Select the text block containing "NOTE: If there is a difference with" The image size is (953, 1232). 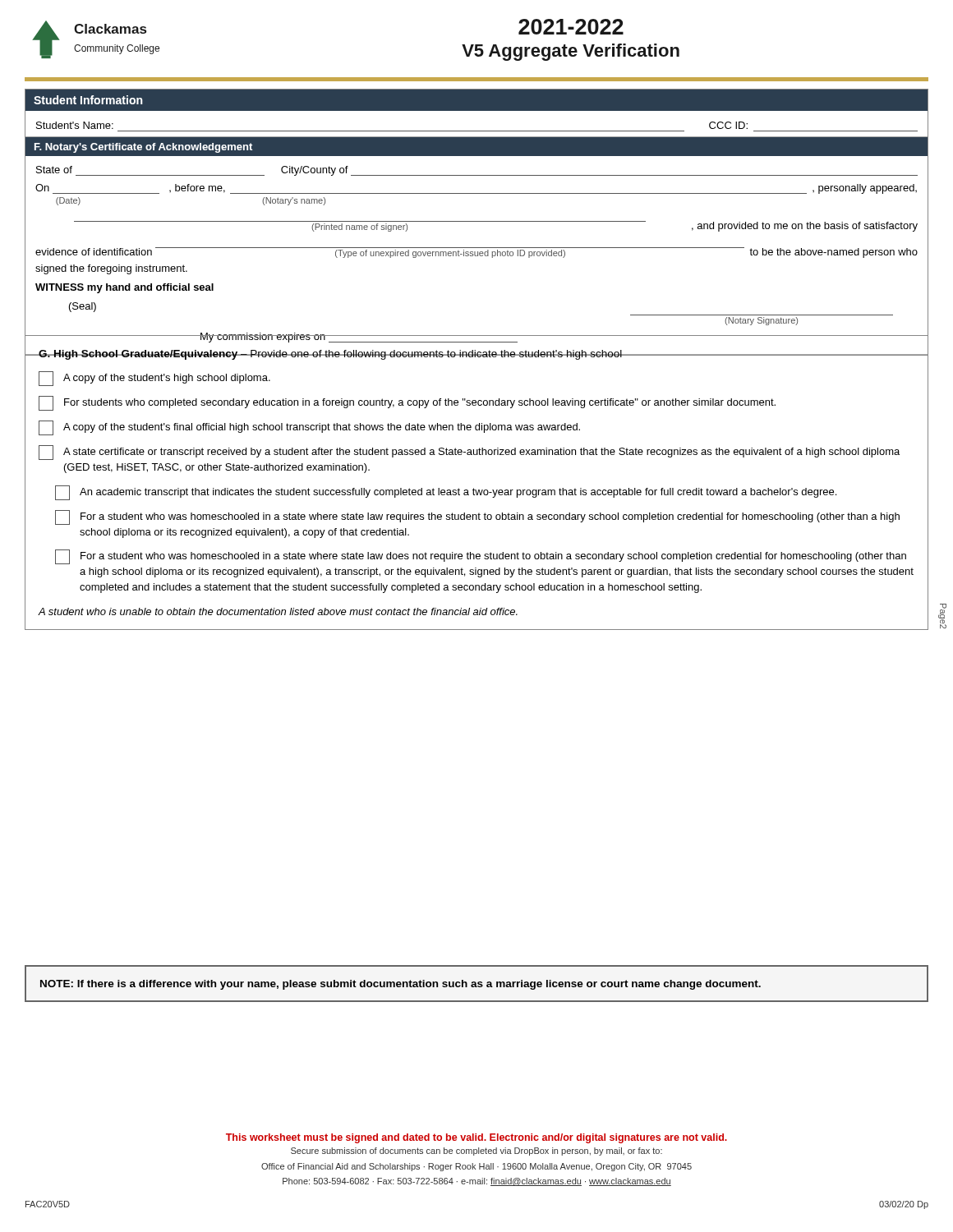pos(476,984)
